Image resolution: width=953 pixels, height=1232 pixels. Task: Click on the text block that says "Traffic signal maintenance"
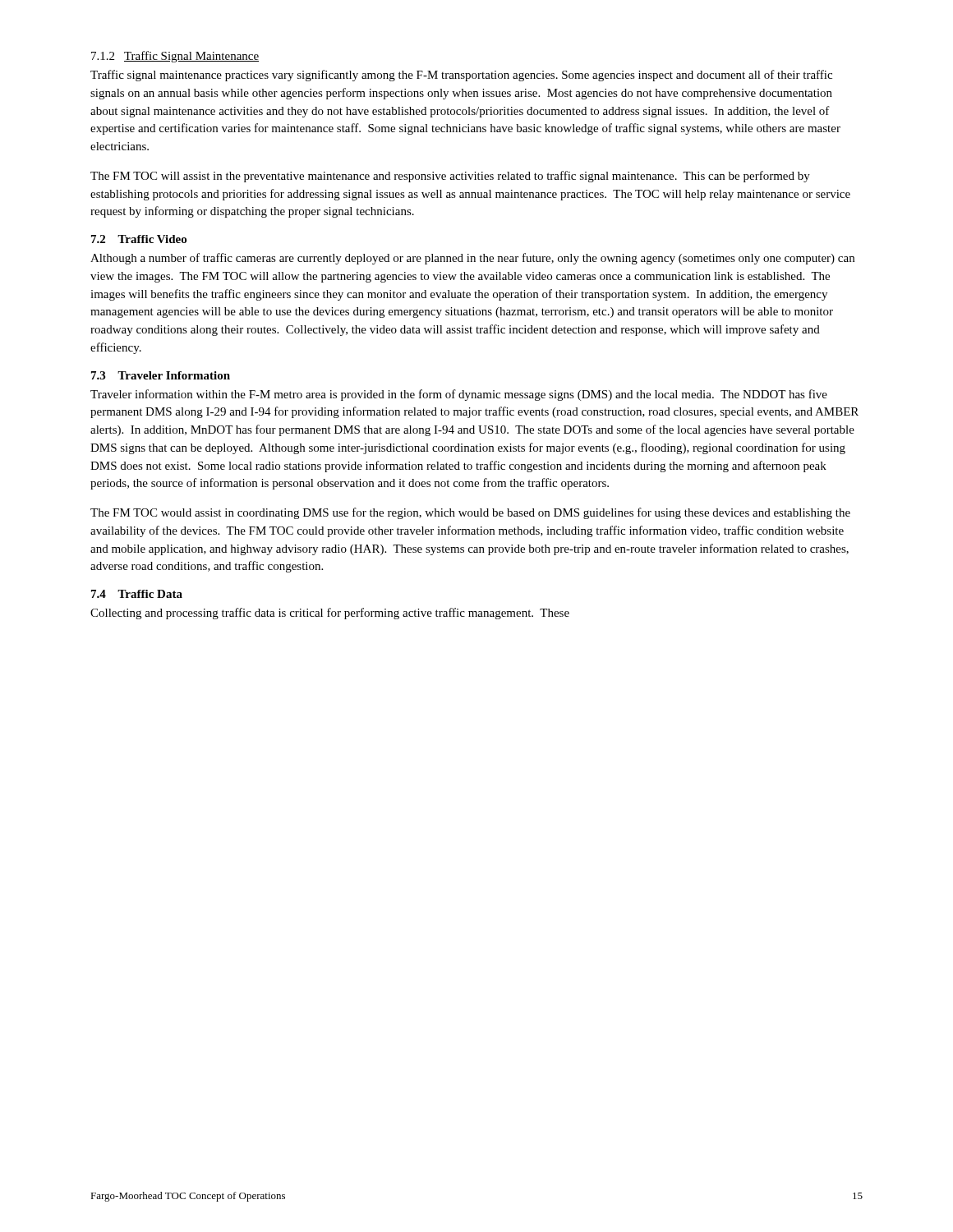click(476, 111)
